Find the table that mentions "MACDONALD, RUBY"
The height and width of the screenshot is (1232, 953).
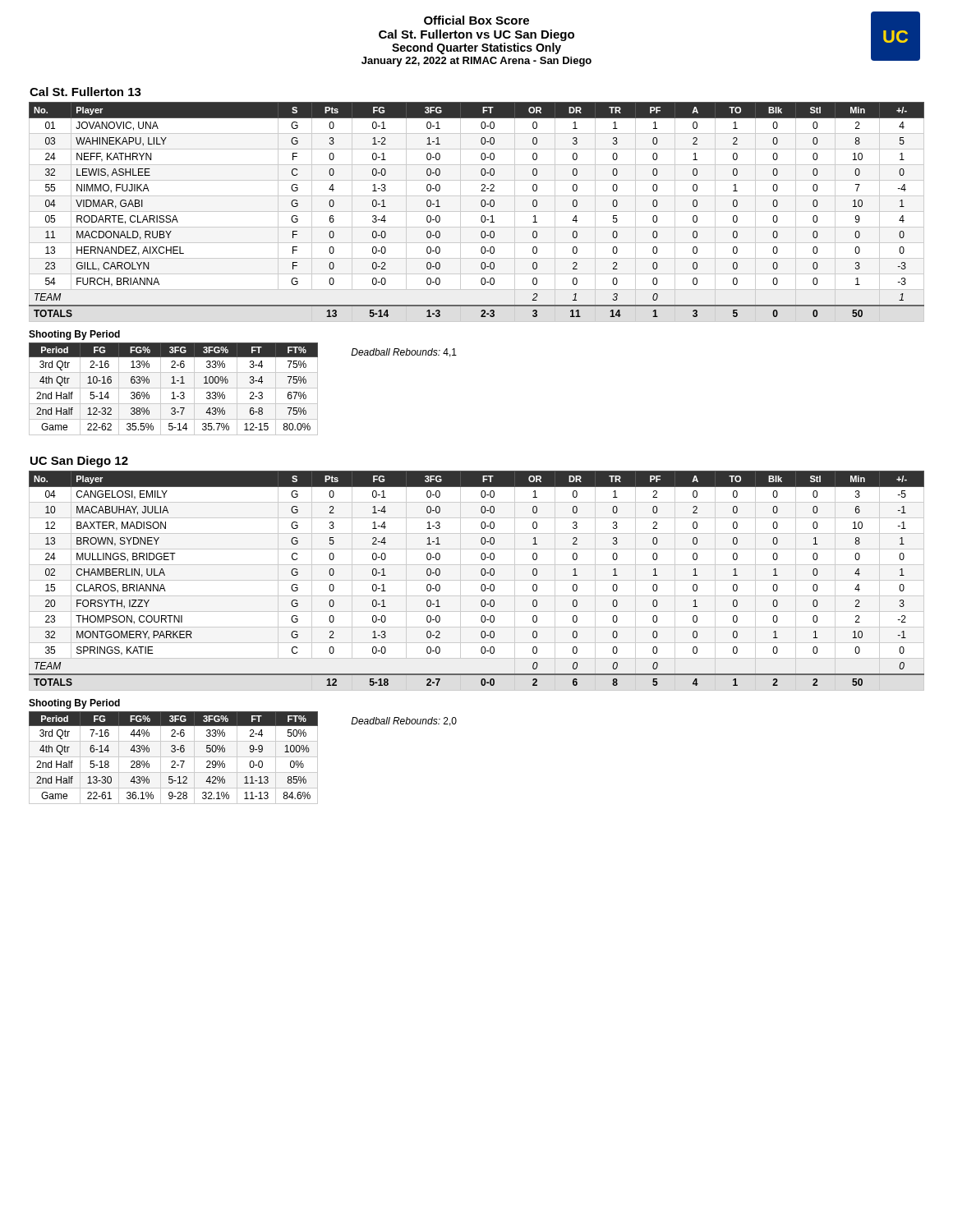coord(476,212)
